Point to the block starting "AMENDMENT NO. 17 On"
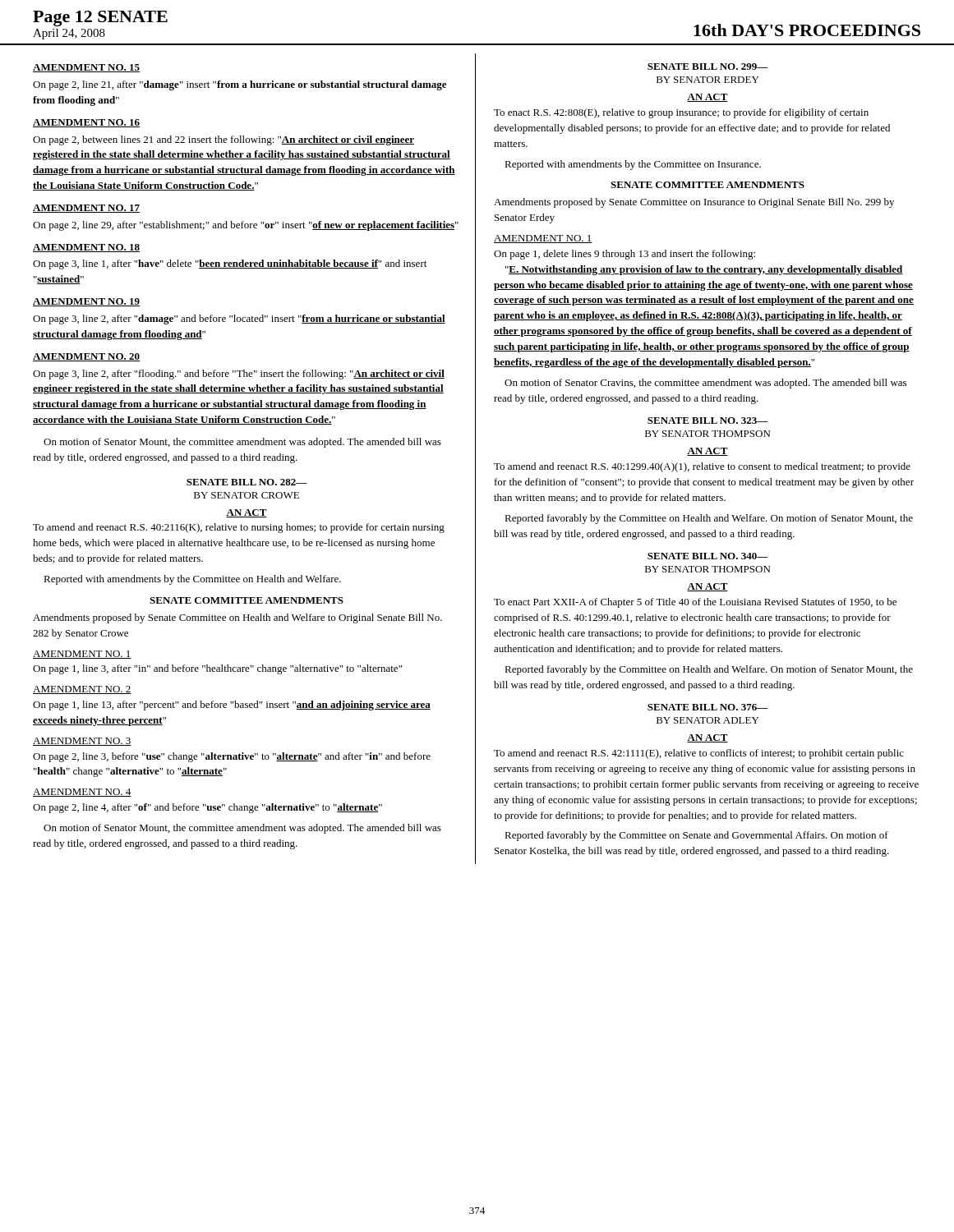This screenshot has width=954, height=1232. pyautogui.click(x=247, y=215)
